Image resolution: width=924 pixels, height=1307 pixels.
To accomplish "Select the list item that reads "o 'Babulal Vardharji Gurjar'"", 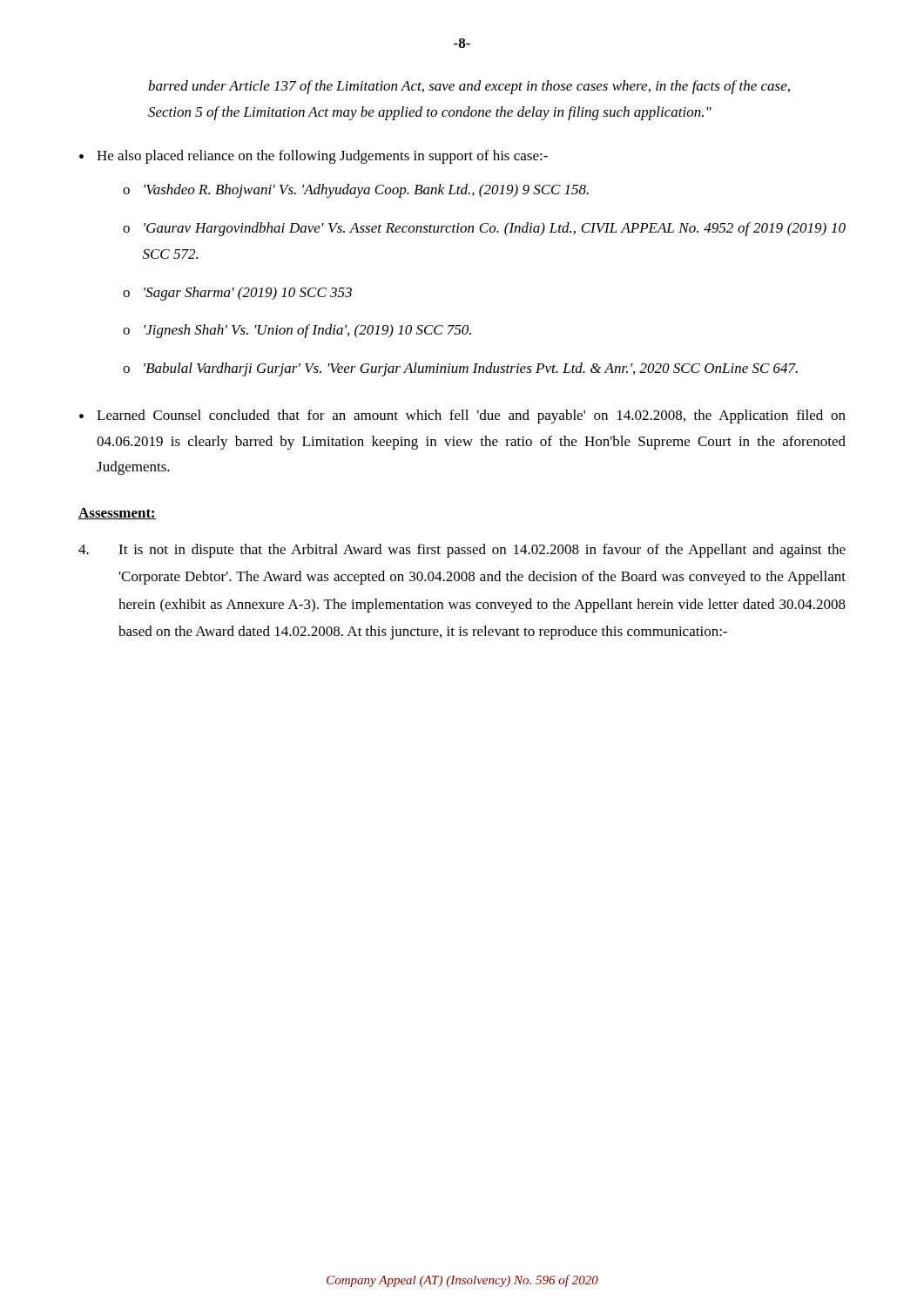I will point(484,368).
